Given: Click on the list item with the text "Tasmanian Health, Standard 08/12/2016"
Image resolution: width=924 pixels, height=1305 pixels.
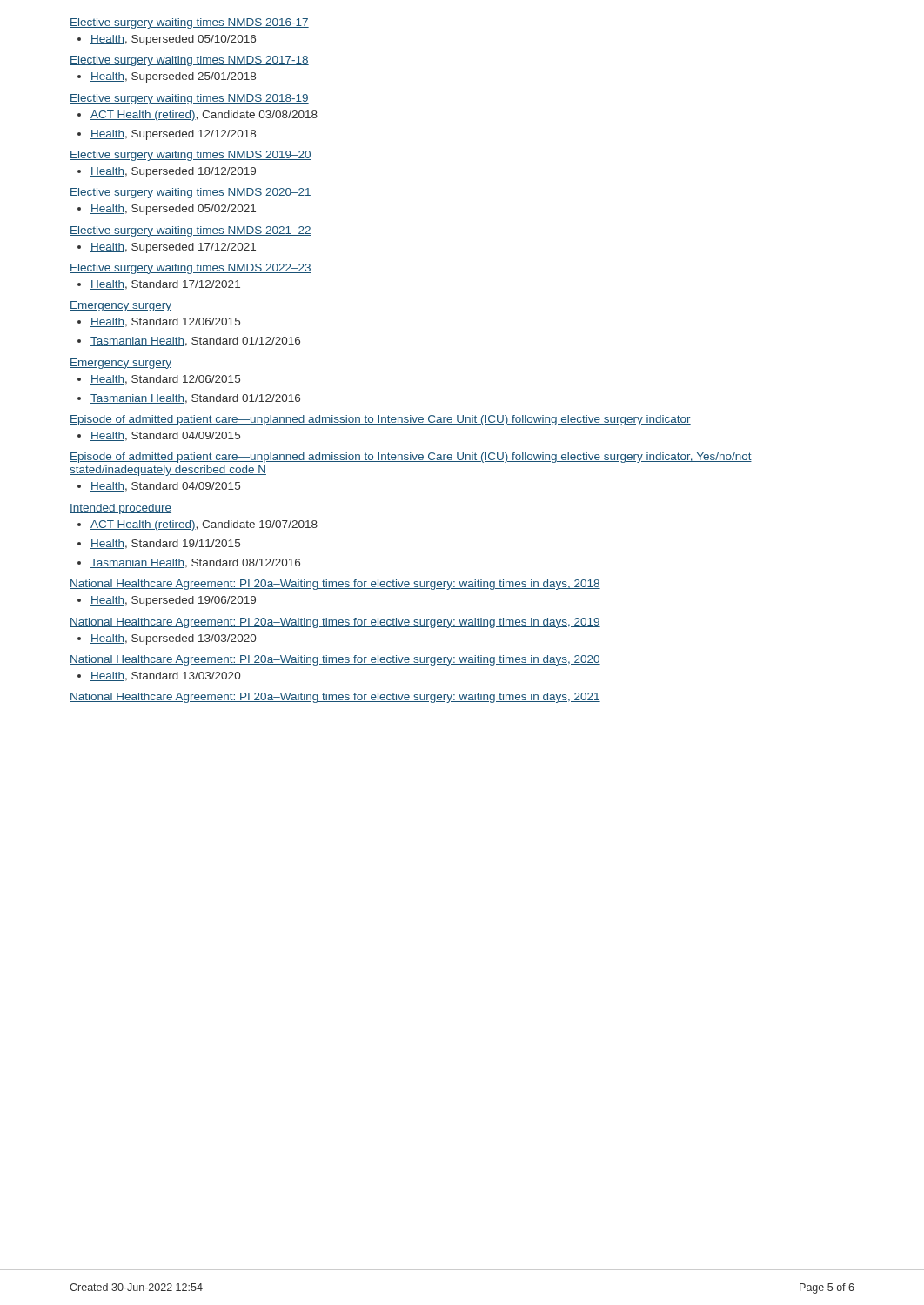Looking at the screenshot, I should (196, 562).
